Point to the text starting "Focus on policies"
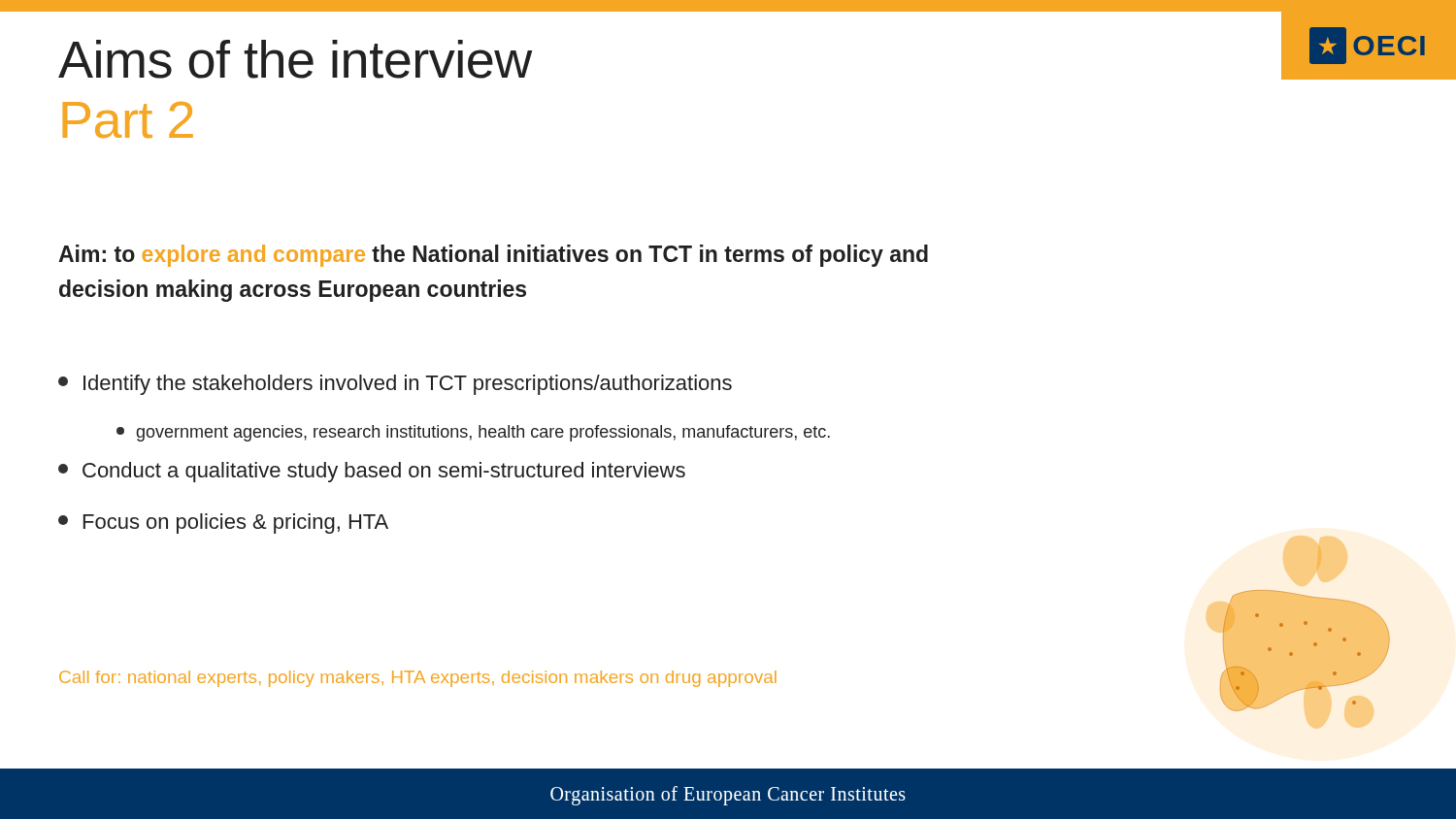Image resolution: width=1456 pixels, height=819 pixels. click(x=223, y=522)
